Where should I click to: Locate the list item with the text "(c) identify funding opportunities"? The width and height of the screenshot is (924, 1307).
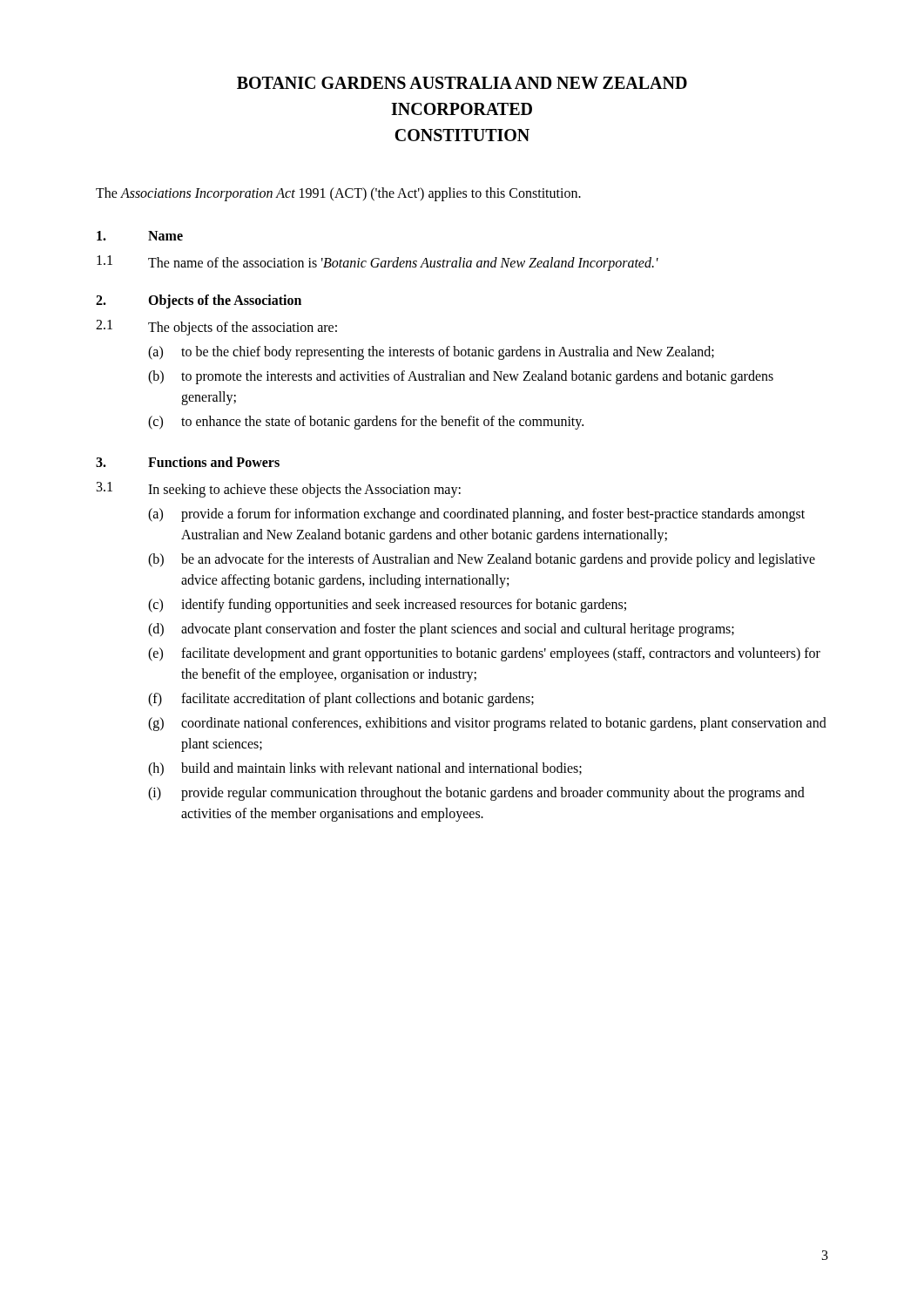488,605
